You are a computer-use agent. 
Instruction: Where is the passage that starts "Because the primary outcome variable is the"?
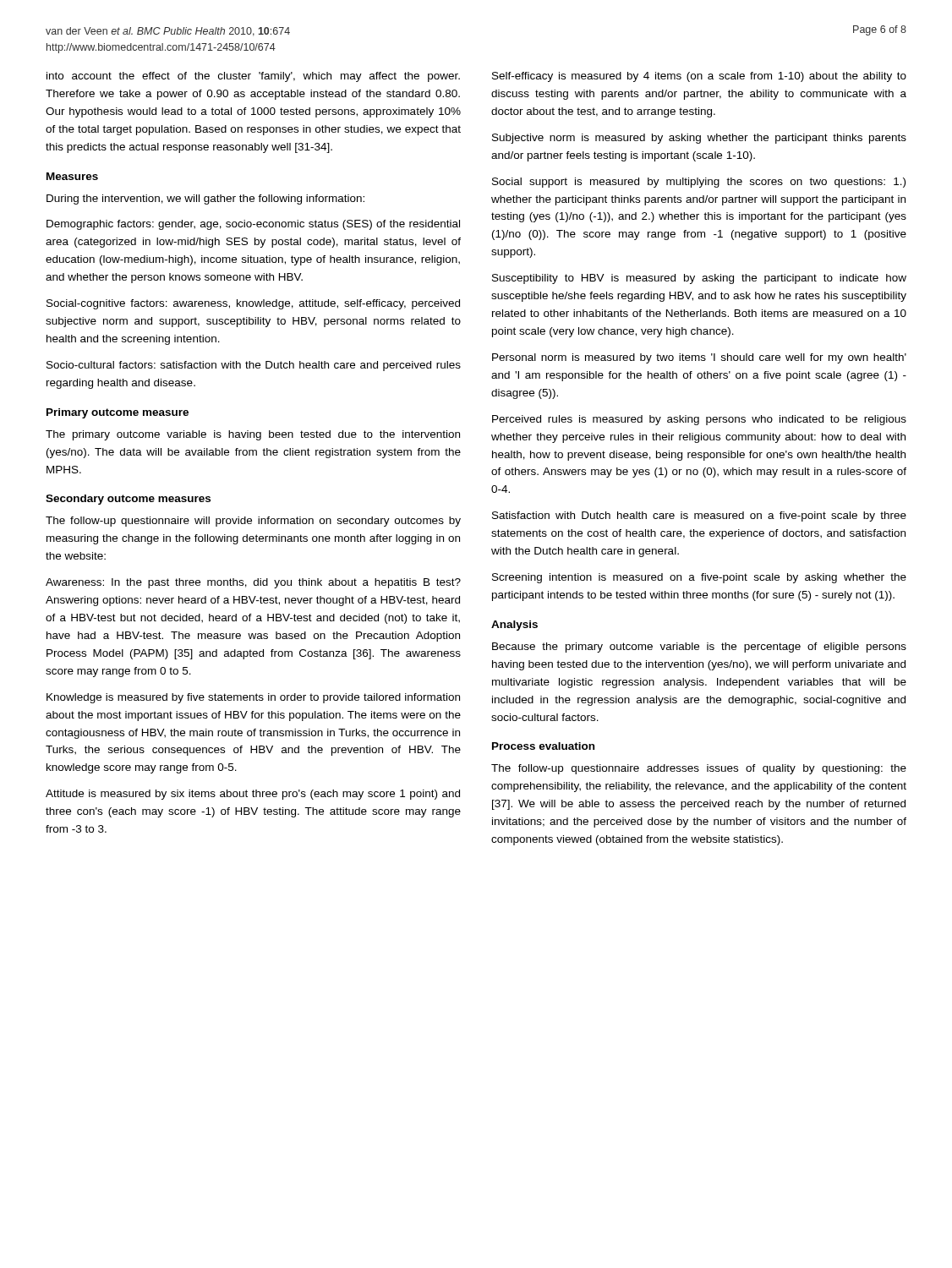pyautogui.click(x=699, y=682)
